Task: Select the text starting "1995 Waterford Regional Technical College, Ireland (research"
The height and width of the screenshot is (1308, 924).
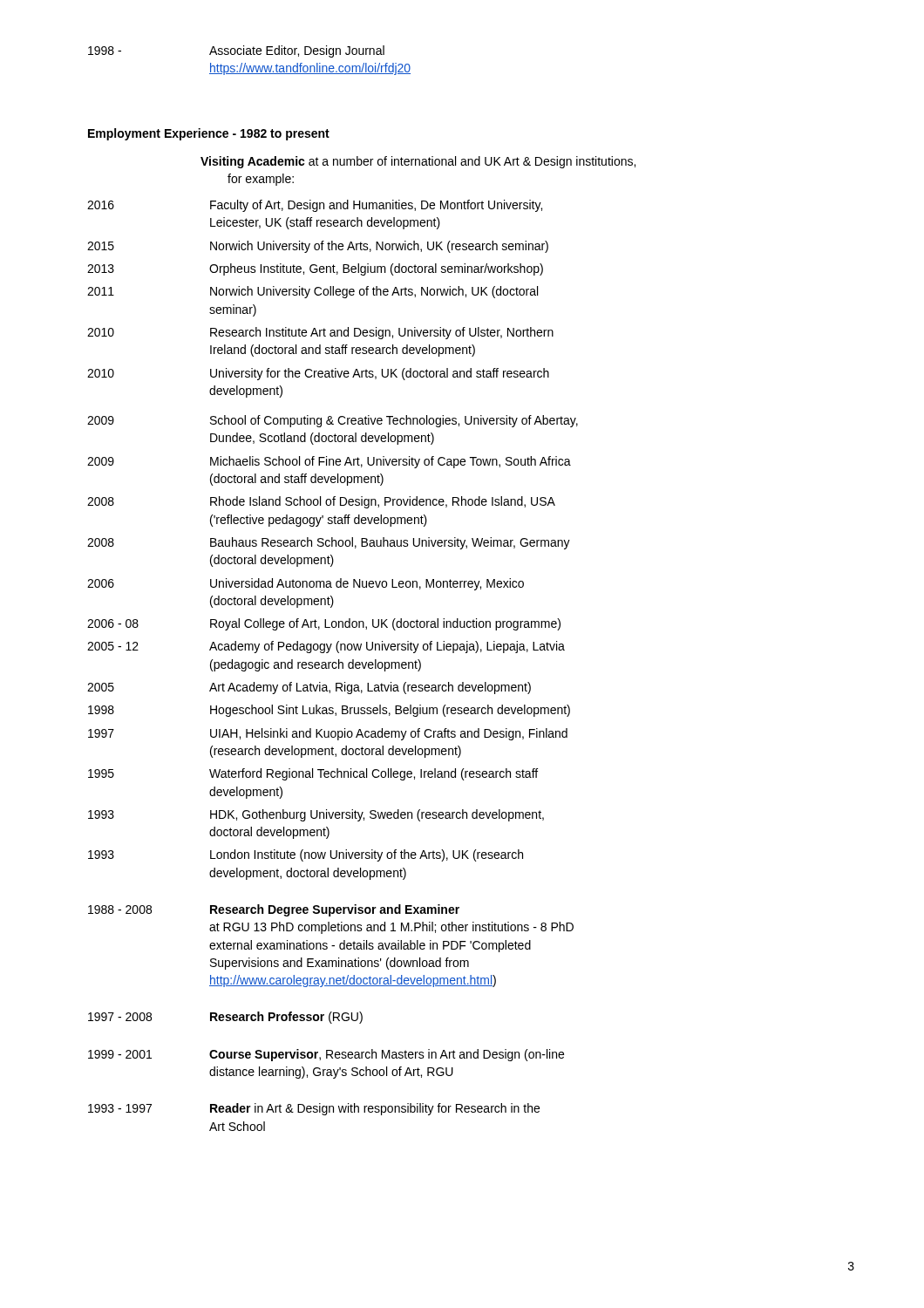Action: coord(471,783)
